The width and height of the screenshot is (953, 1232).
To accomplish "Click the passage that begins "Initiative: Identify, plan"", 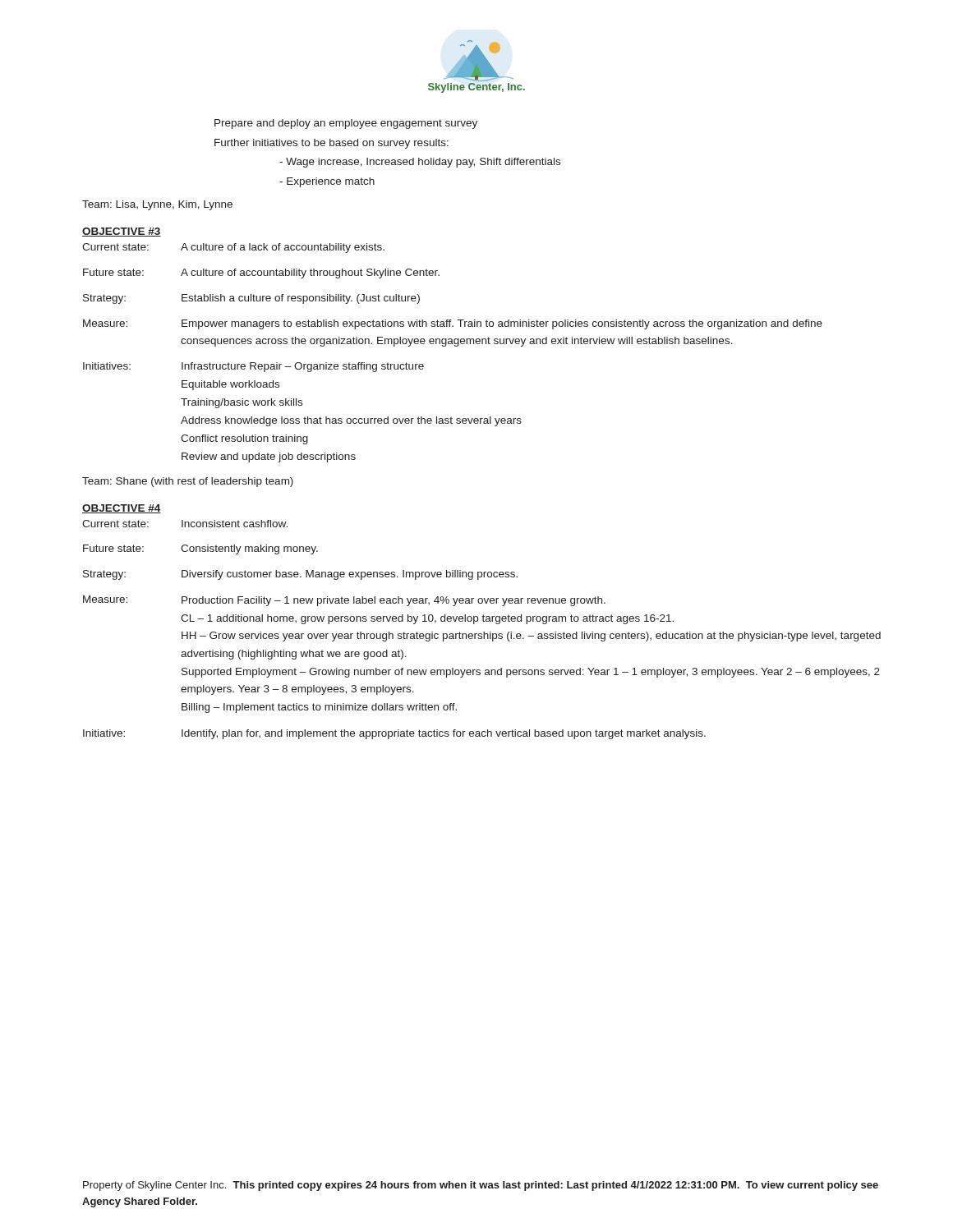I will (x=485, y=734).
